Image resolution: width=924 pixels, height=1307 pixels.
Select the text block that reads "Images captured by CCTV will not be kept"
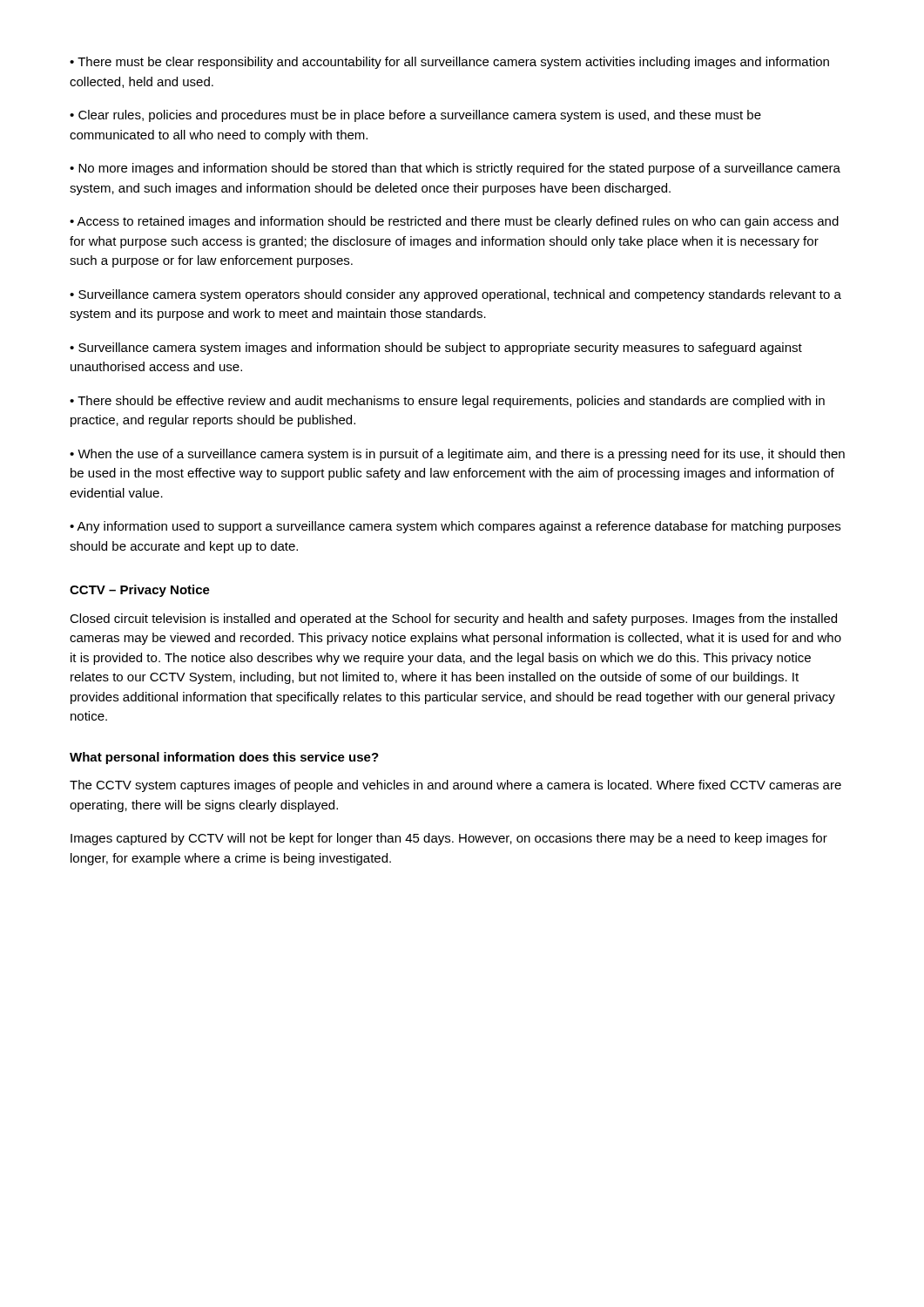(x=448, y=848)
